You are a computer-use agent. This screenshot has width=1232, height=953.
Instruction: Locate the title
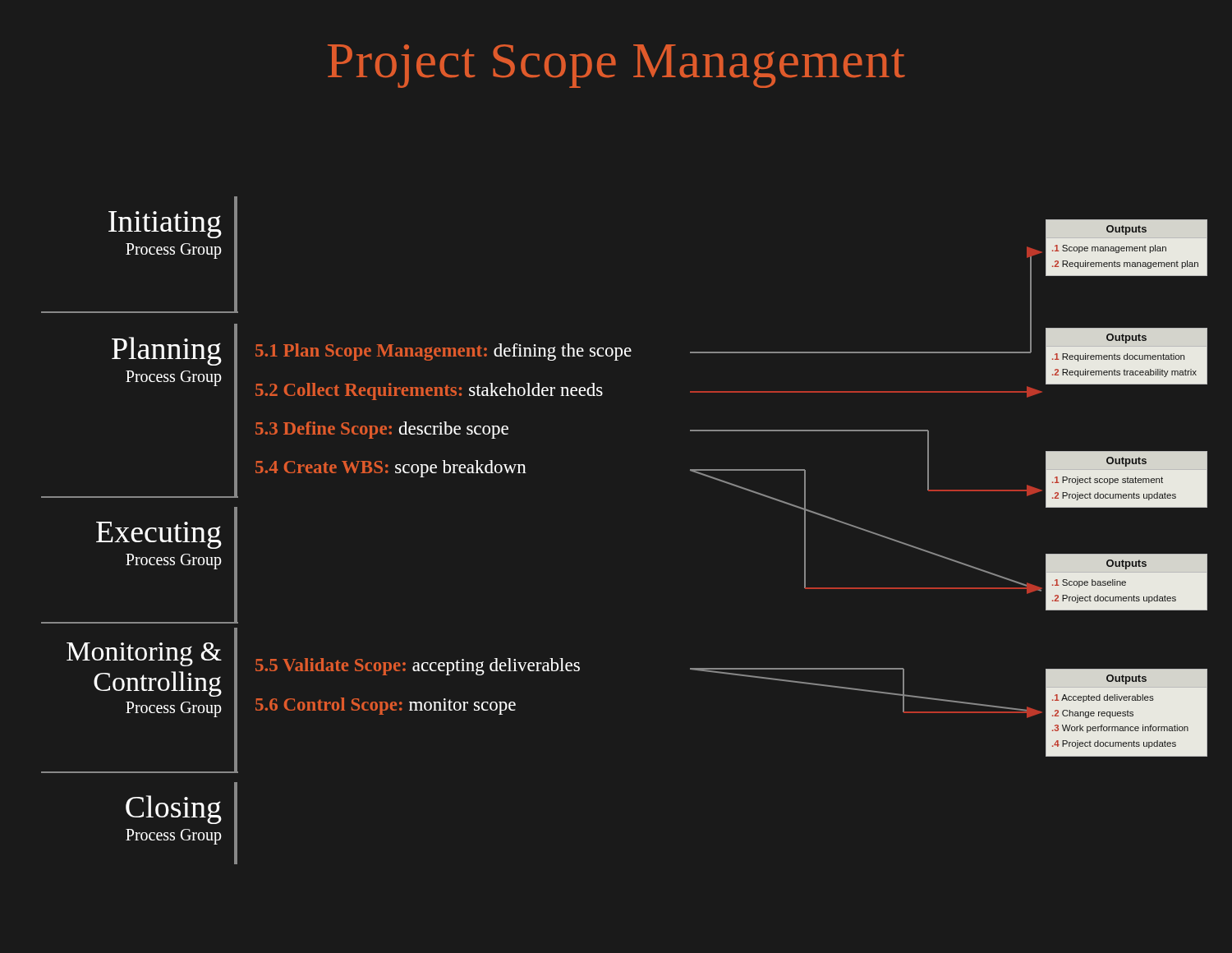click(x=616, y=60)
